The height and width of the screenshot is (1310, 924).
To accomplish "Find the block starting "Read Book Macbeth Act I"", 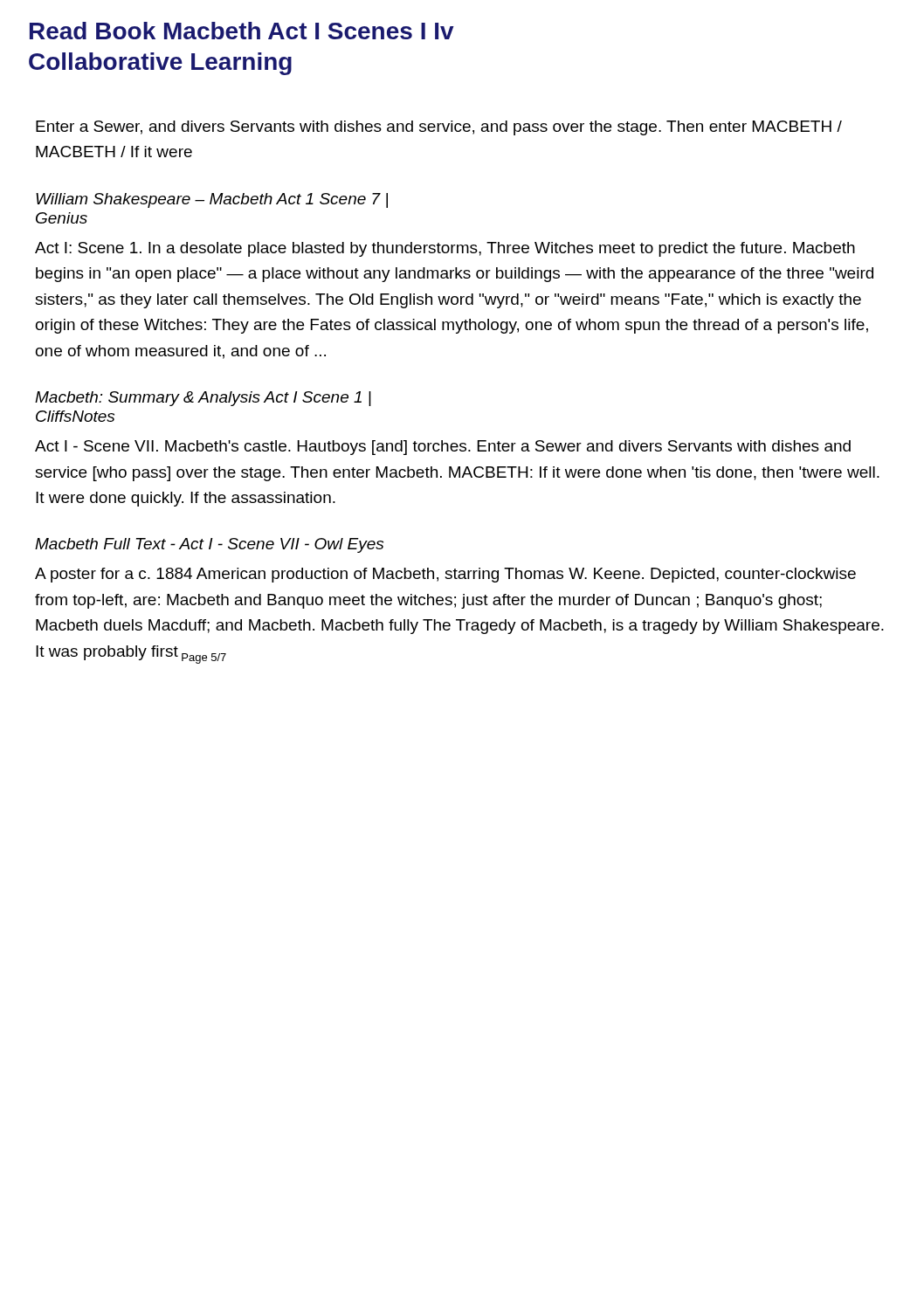I will pos(241,46).
